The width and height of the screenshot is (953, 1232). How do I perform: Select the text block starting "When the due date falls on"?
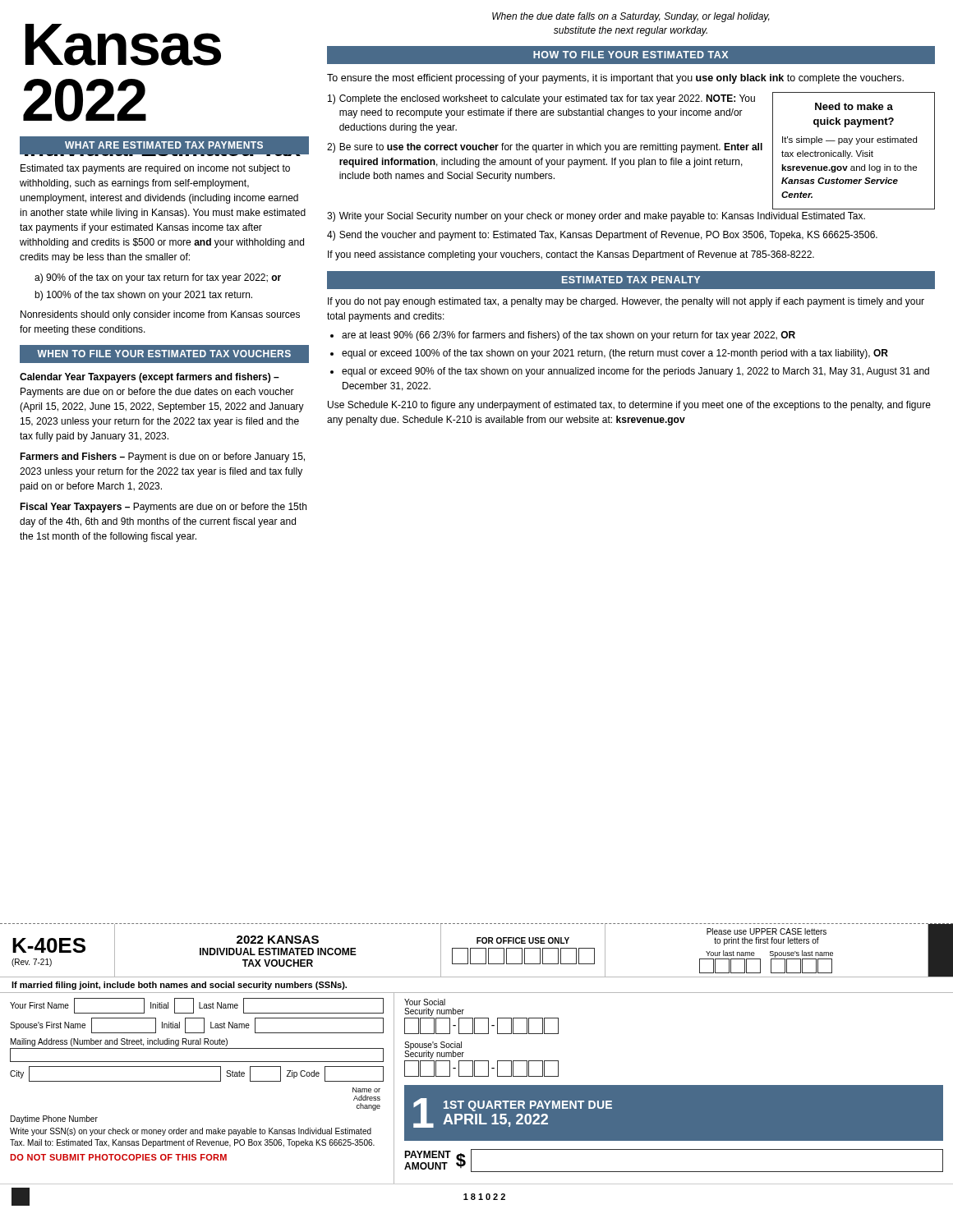point(631,24)
